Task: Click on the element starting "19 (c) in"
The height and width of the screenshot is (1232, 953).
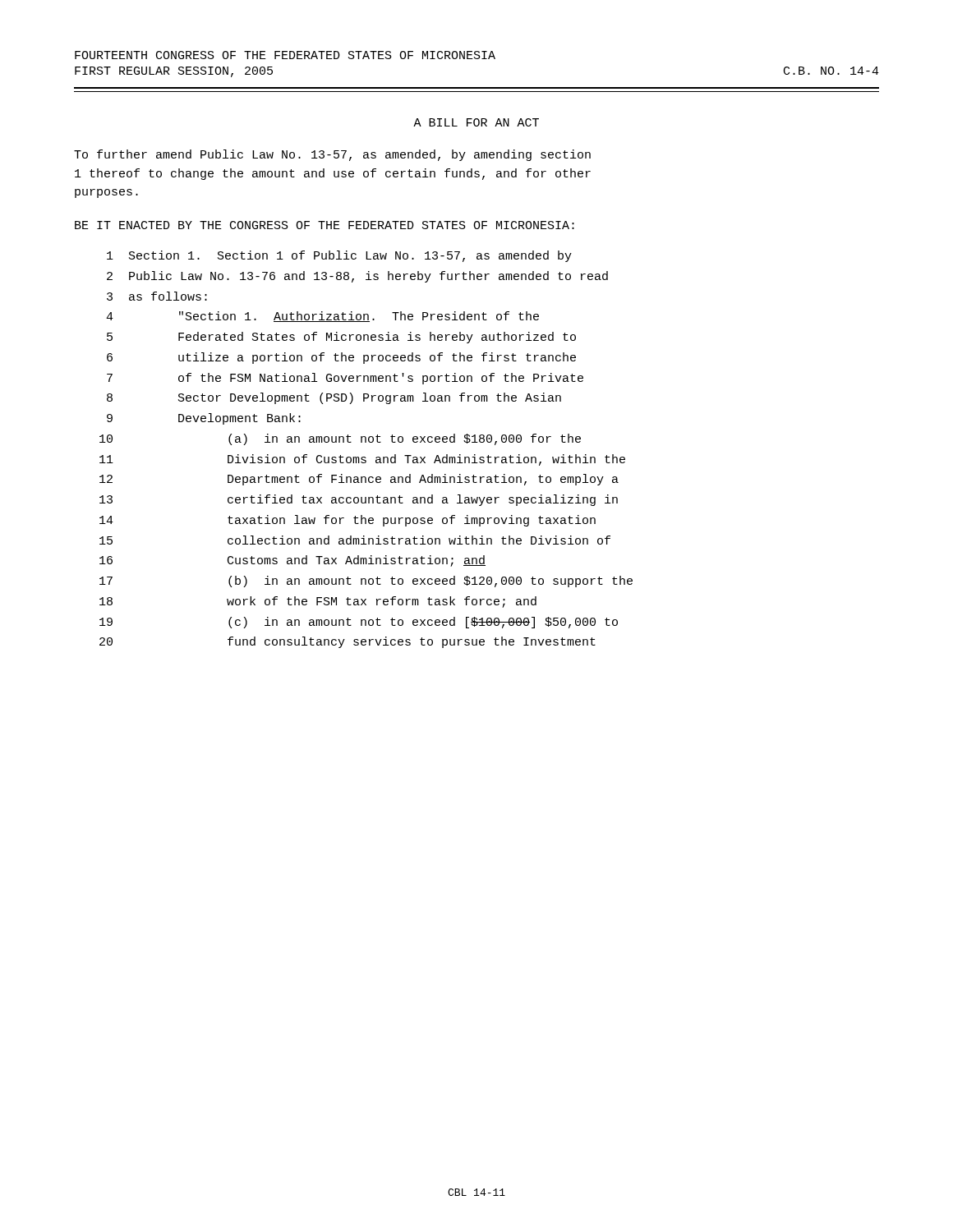Action: tap(476, 623)
